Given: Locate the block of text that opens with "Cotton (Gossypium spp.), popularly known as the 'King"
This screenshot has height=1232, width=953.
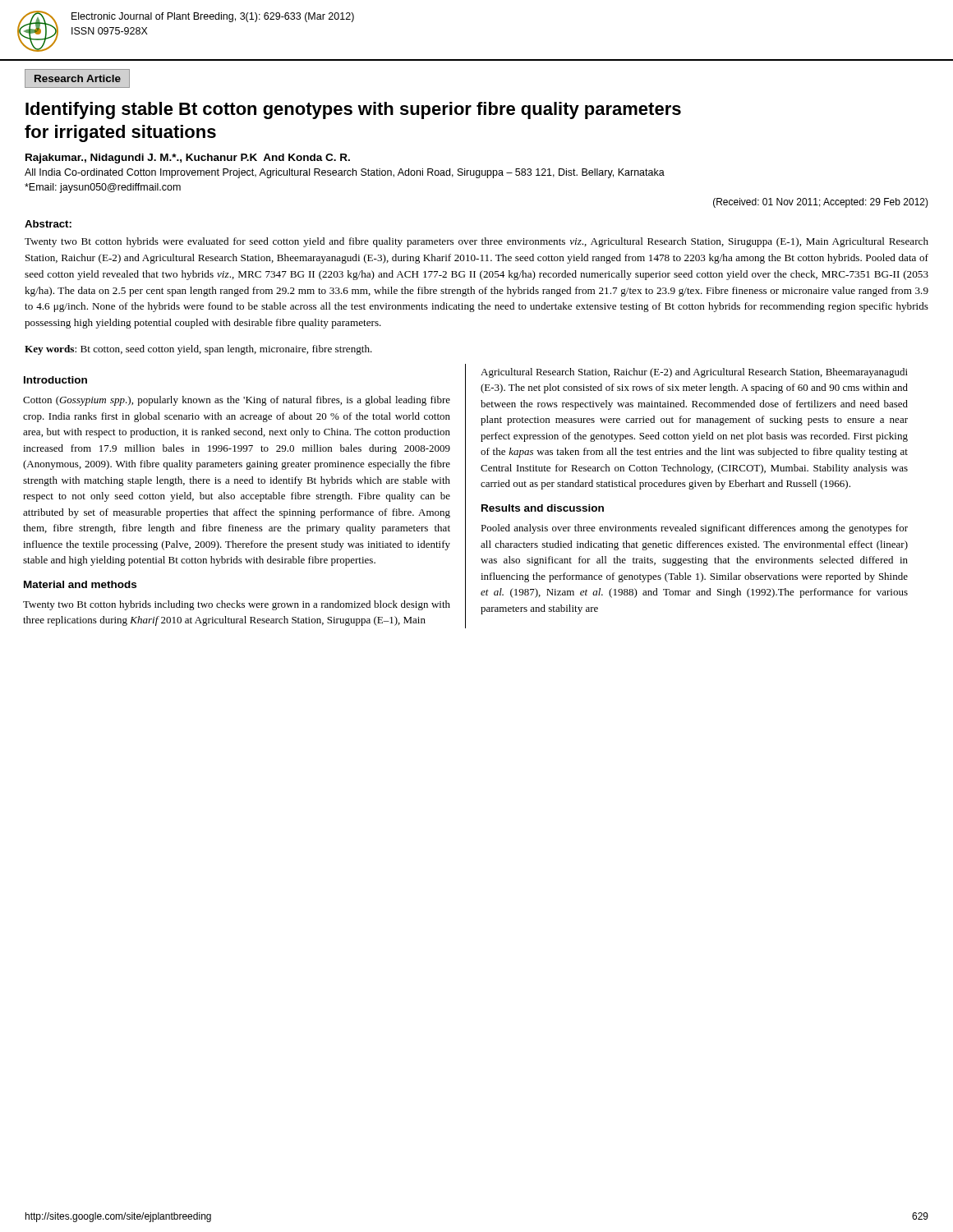Looking at the screenshot, I should click(x=237, y=480).
